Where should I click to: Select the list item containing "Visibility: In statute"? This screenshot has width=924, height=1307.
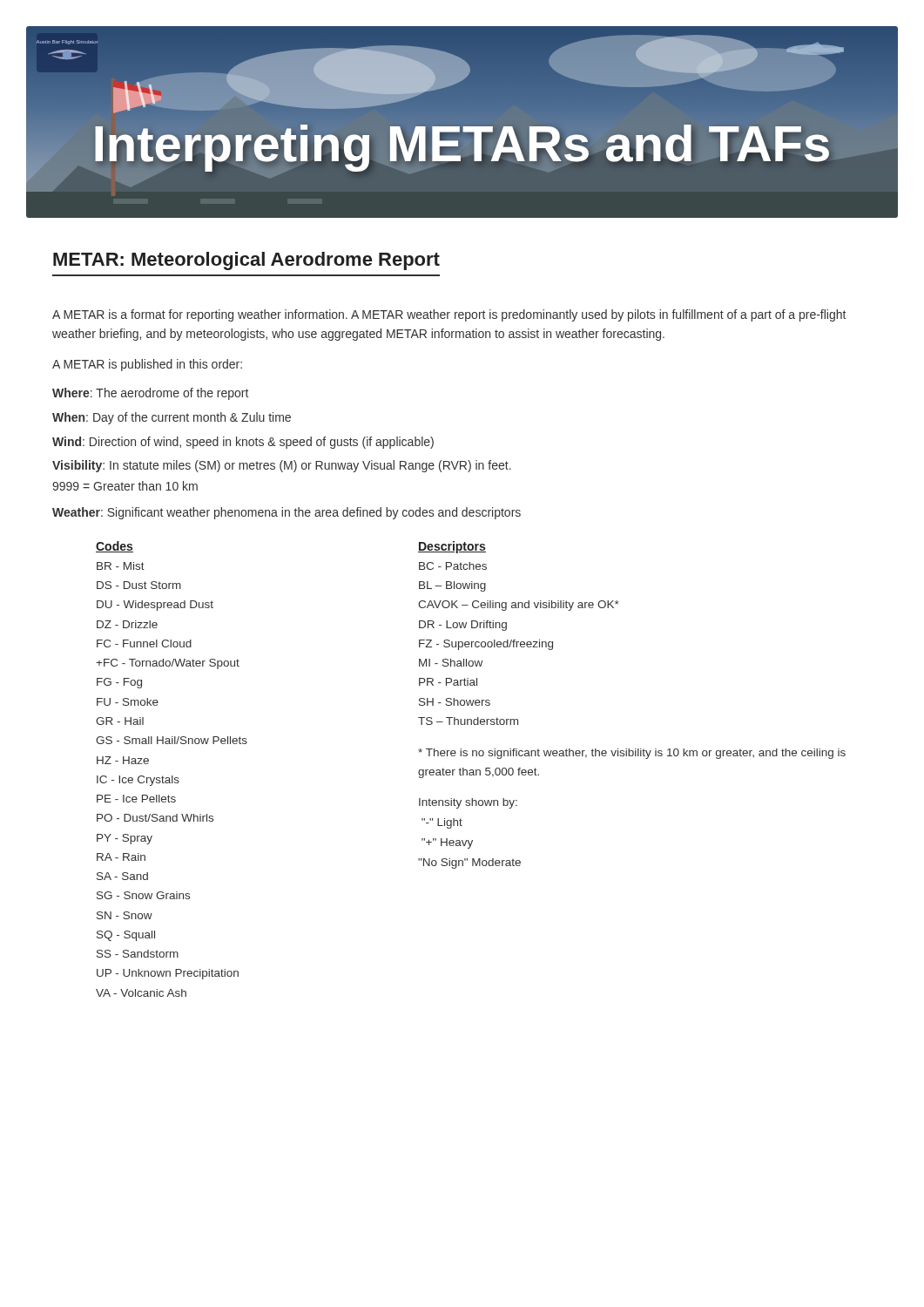(x=282, y=476)
